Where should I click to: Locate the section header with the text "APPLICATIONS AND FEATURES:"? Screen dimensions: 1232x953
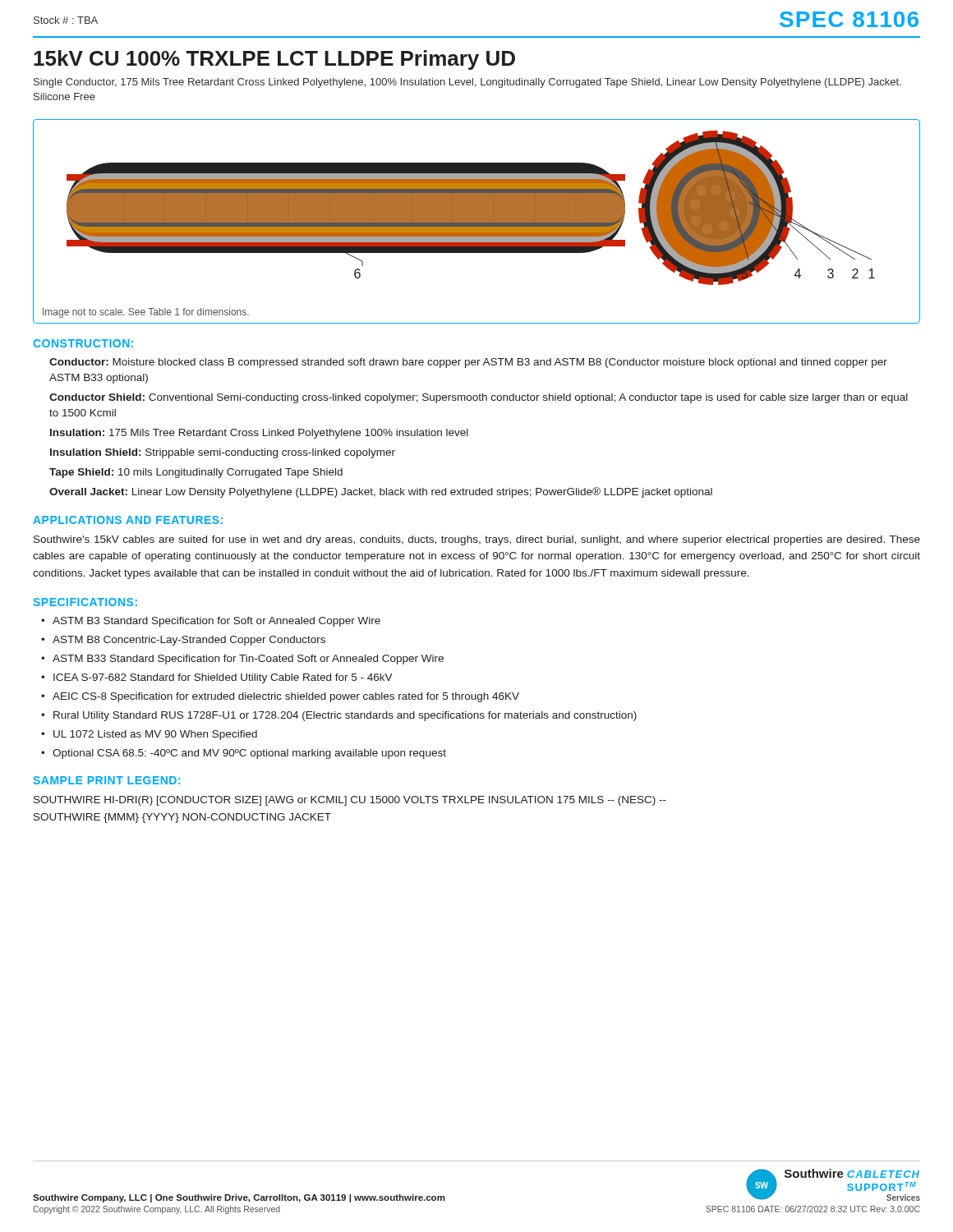(129, 519)
